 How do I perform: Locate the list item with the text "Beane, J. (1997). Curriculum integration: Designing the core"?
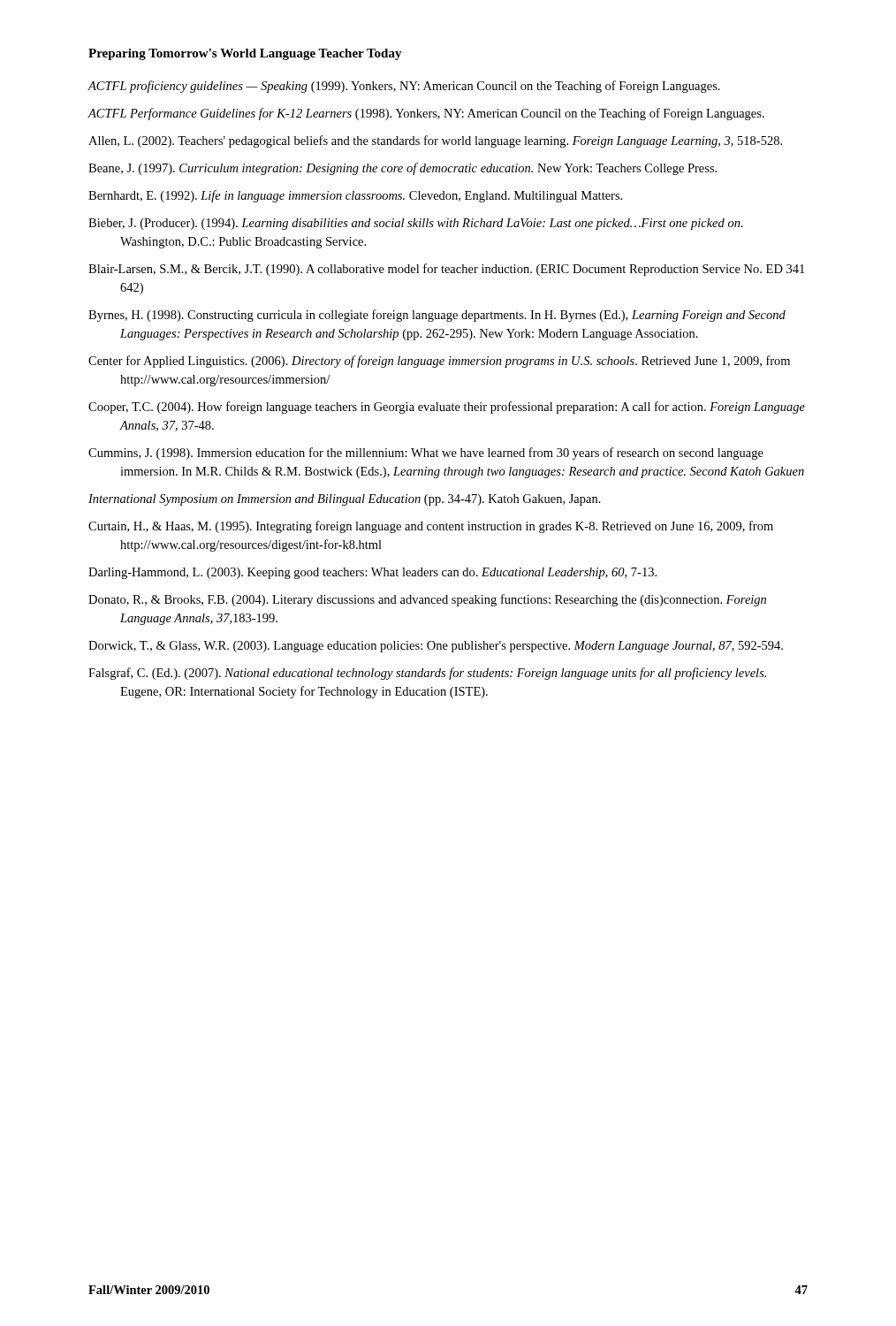403,168
